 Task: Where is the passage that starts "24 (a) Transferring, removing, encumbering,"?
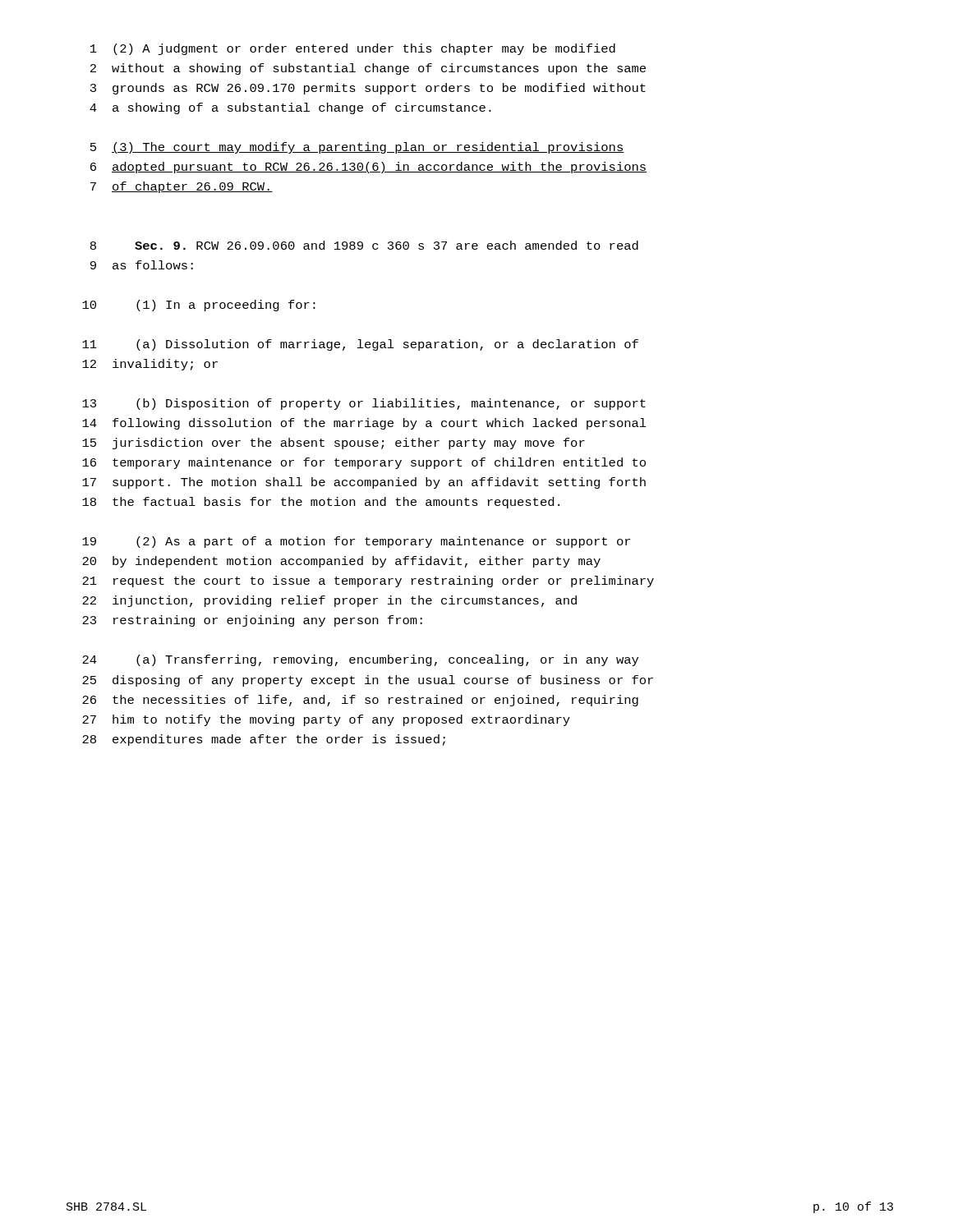point(480,661)
